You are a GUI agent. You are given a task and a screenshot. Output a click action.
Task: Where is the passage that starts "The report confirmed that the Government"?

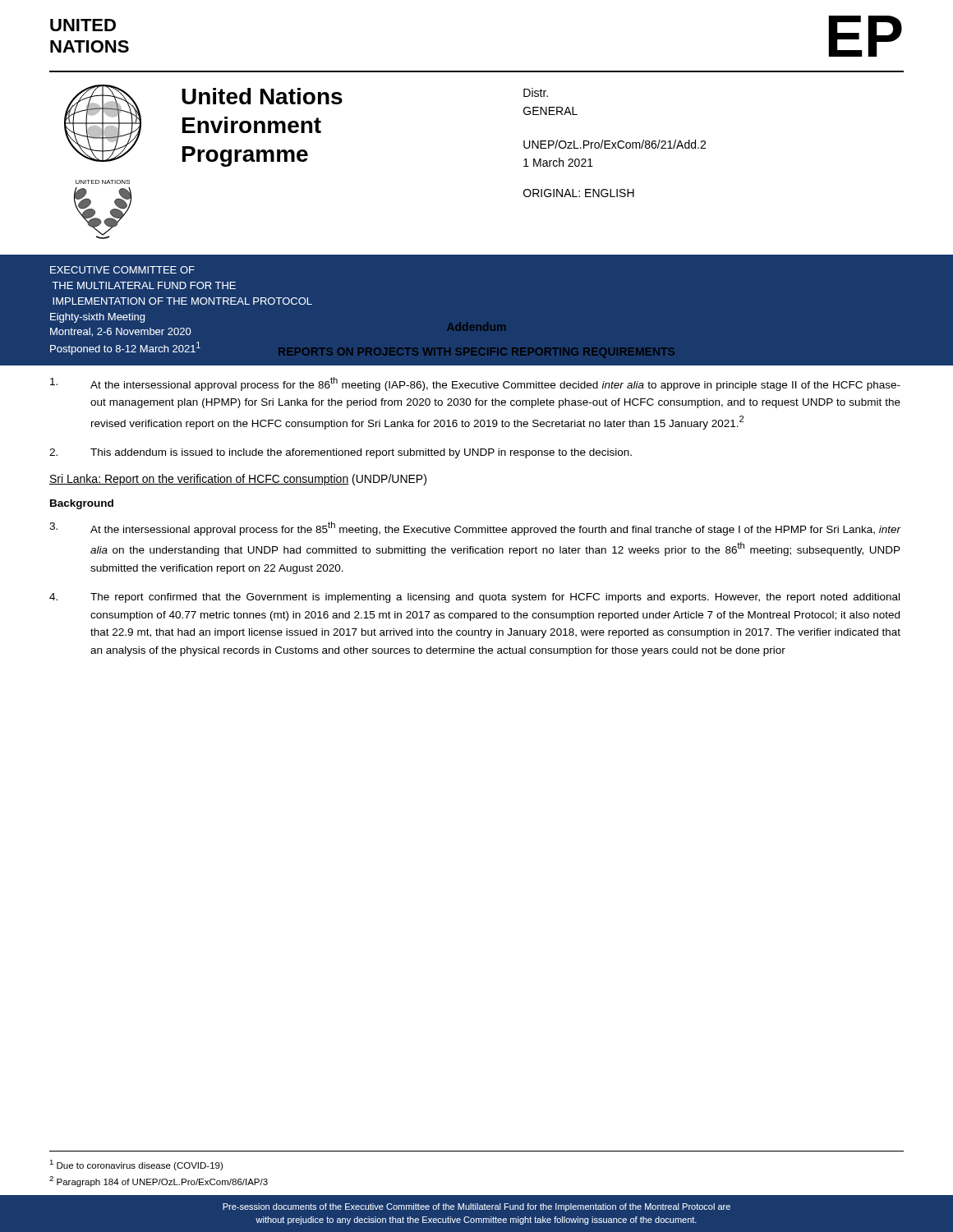pos(475,624)
